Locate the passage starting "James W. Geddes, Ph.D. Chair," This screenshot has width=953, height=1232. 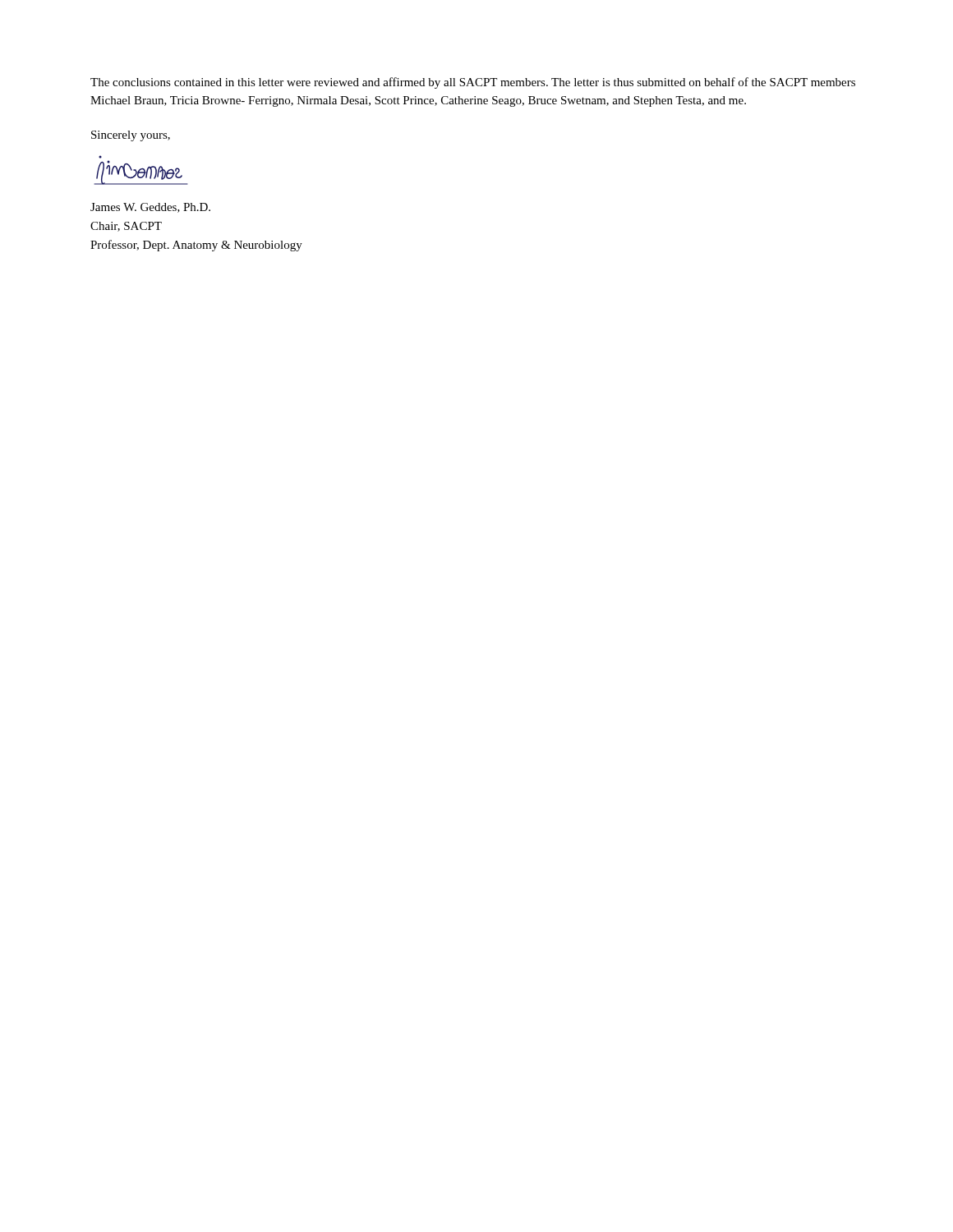tap(150, 208)
